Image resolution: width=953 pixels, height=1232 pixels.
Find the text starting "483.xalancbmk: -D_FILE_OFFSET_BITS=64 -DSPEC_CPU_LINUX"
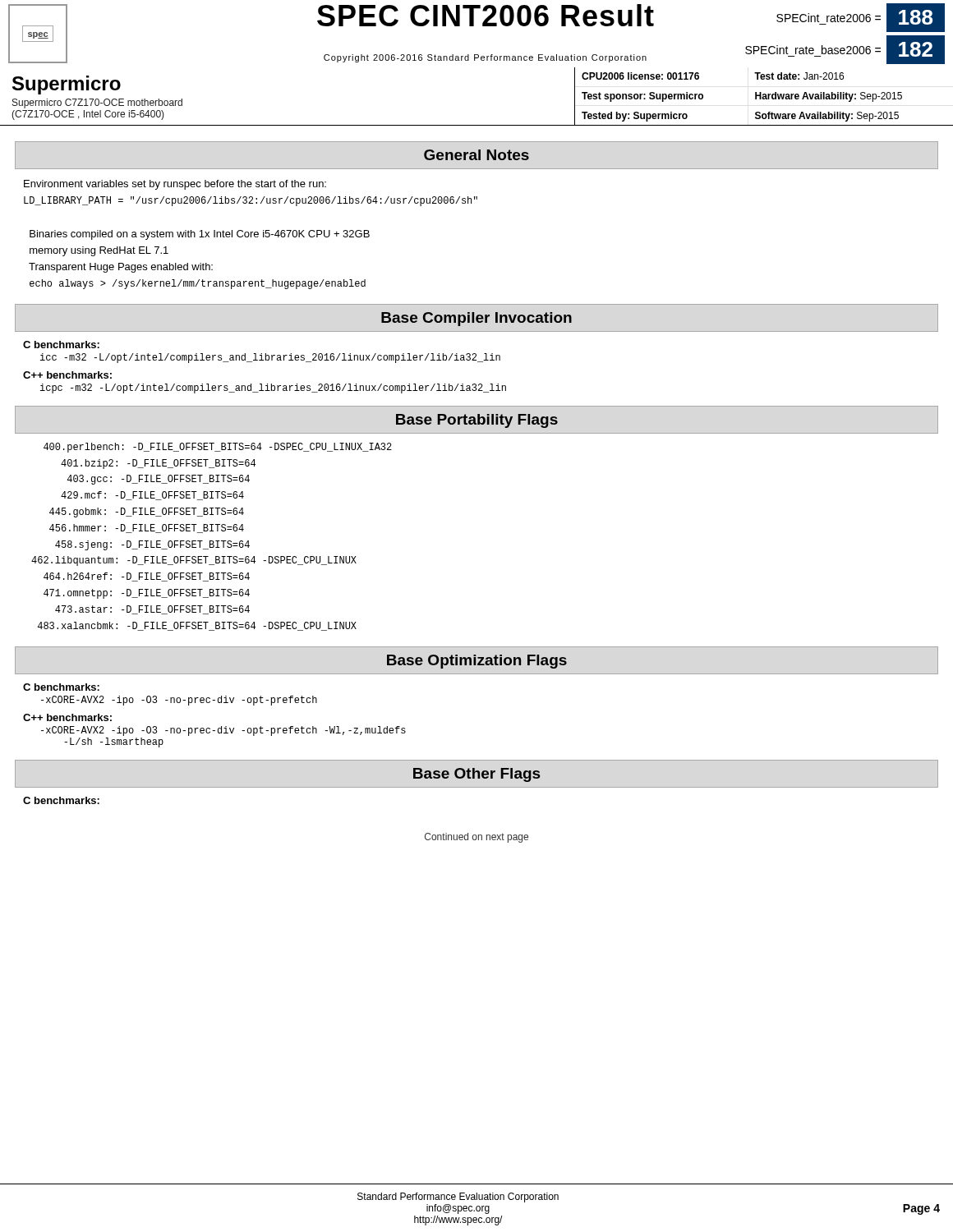194,626
